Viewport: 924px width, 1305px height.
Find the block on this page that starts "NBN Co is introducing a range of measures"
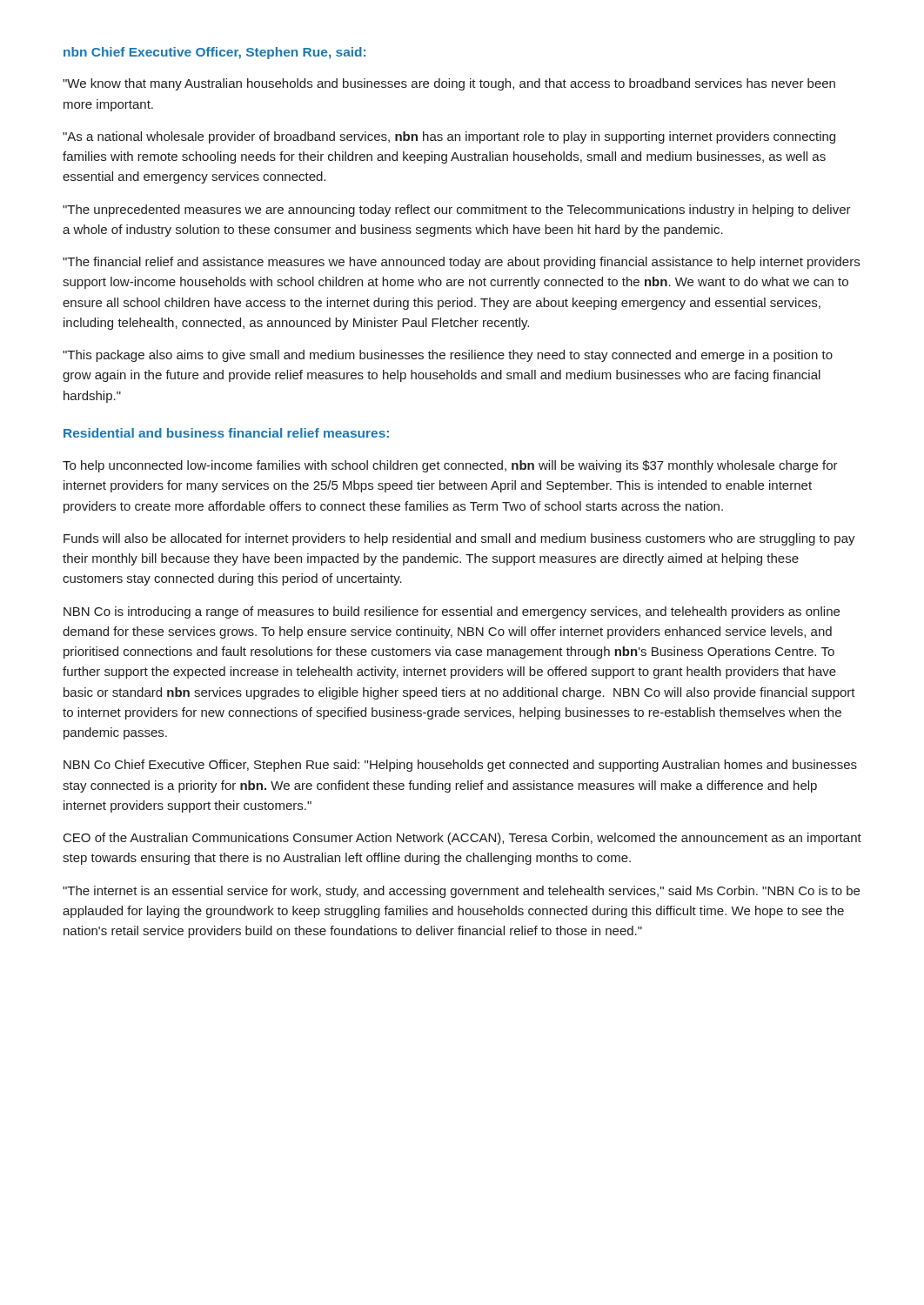coord(459,671)
